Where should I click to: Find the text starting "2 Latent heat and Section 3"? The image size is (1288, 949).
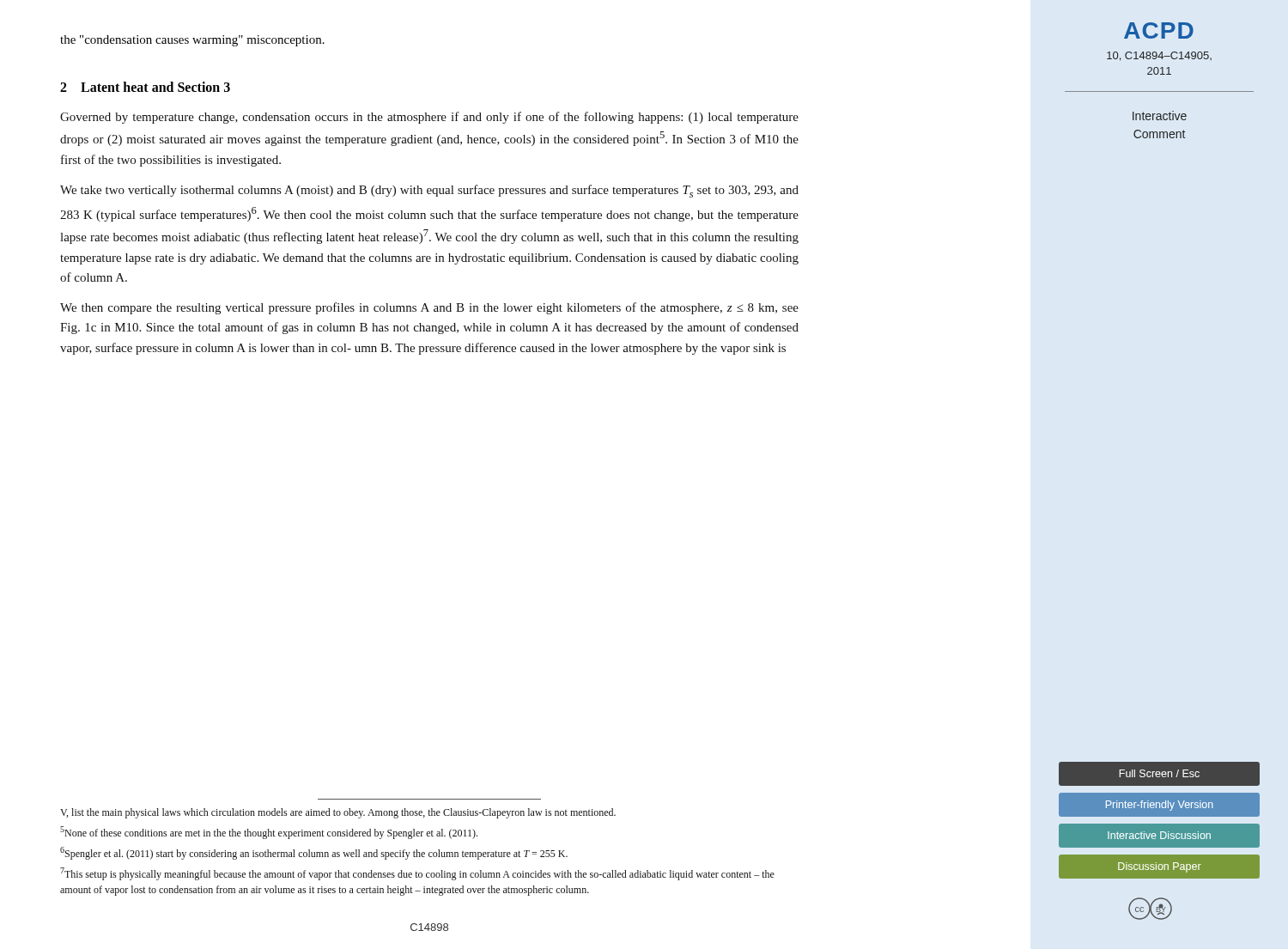(145, 87)
